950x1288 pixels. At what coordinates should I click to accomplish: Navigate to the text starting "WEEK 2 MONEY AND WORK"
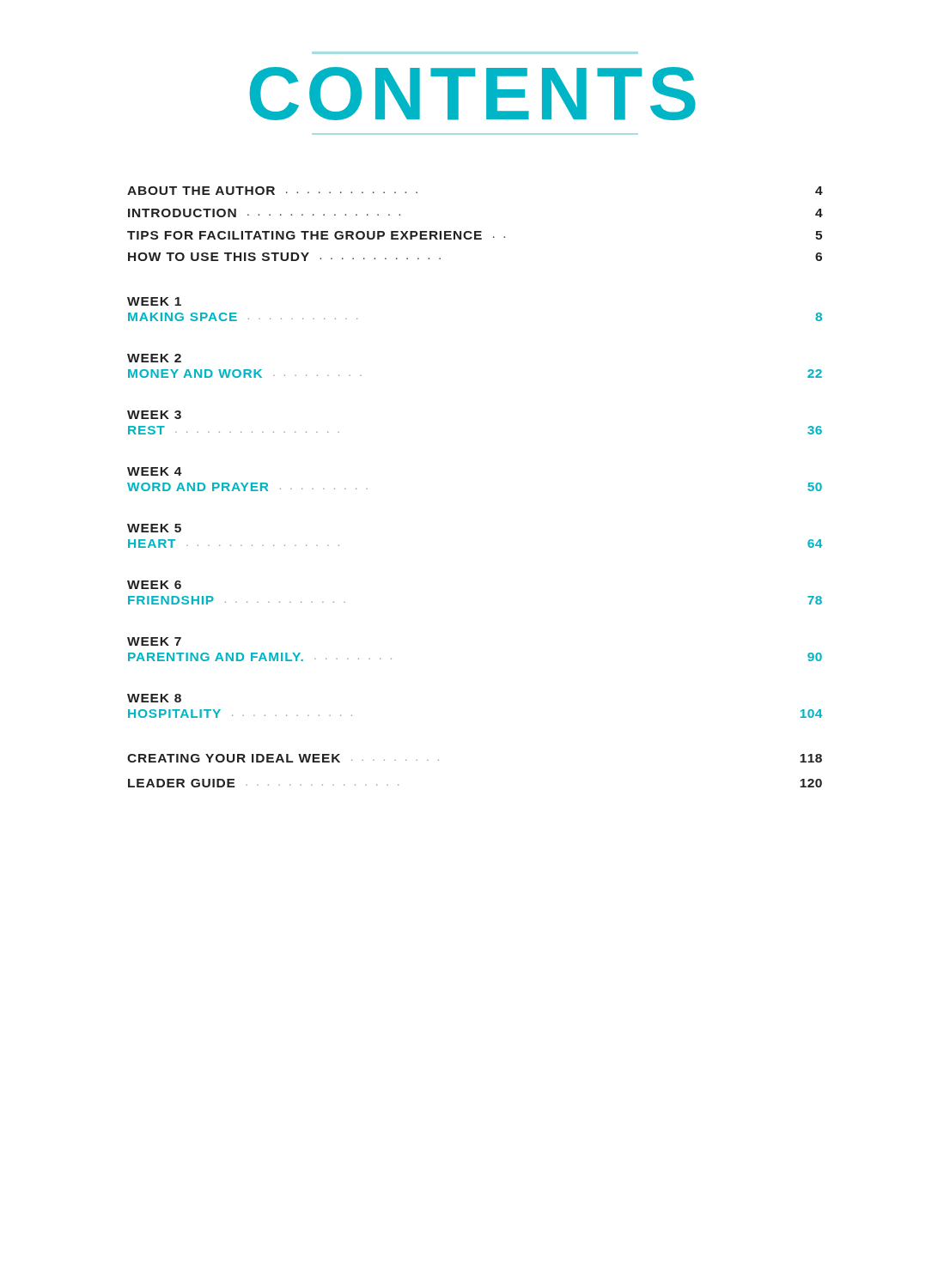click(154, 358)
